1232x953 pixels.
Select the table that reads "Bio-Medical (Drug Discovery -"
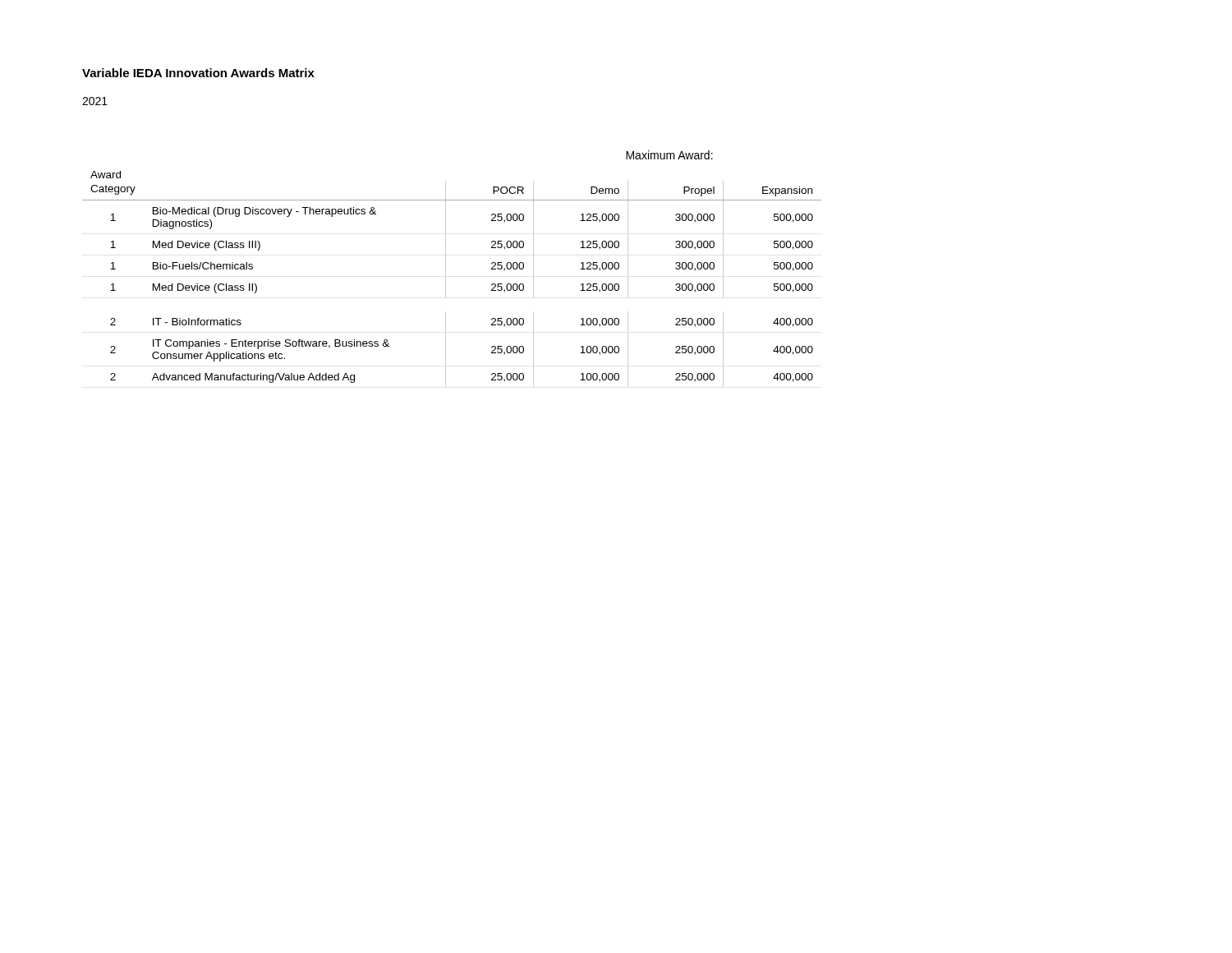tap(452, 268)
